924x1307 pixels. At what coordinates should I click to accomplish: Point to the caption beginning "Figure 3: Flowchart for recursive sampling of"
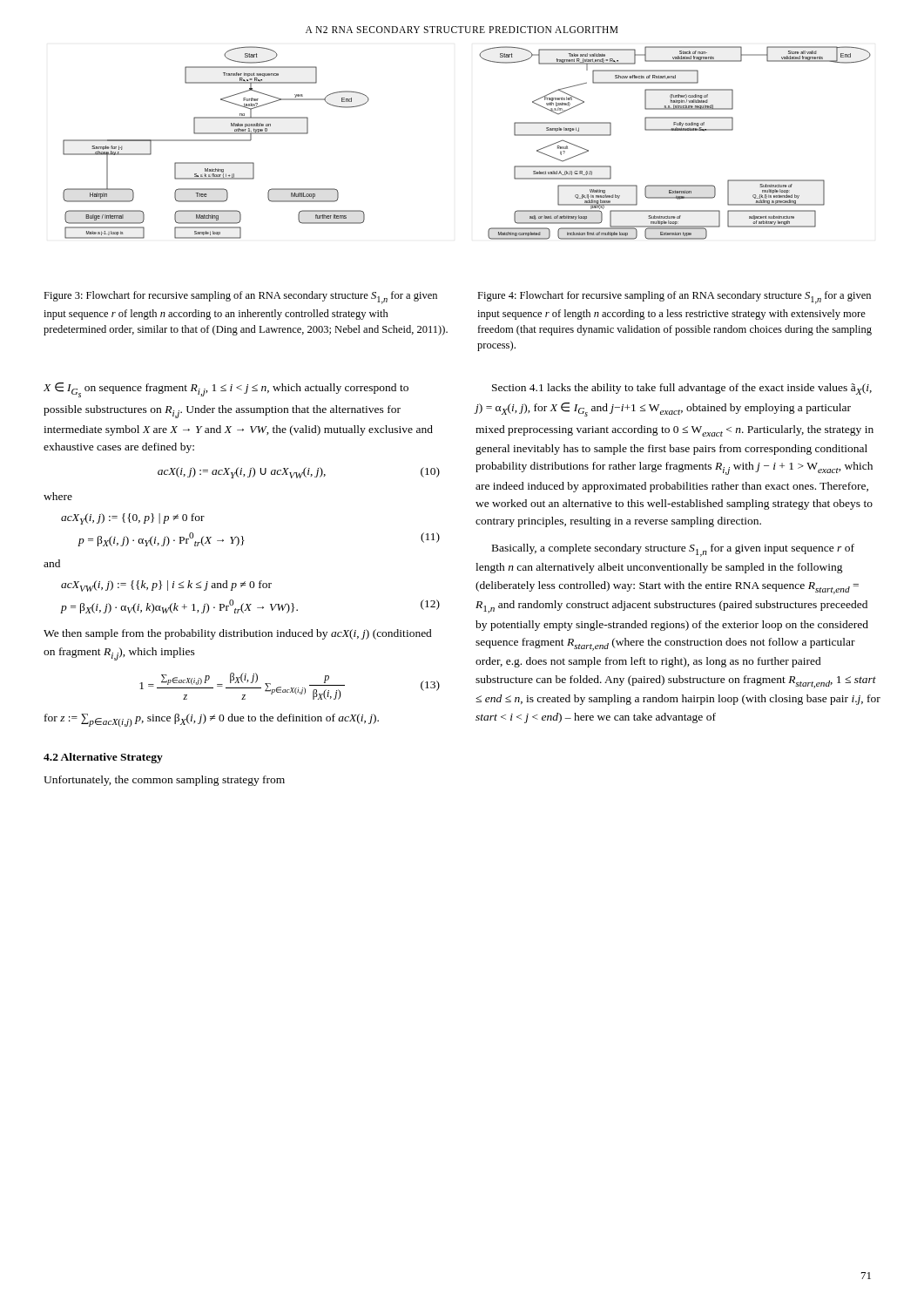tap(246, 312)
